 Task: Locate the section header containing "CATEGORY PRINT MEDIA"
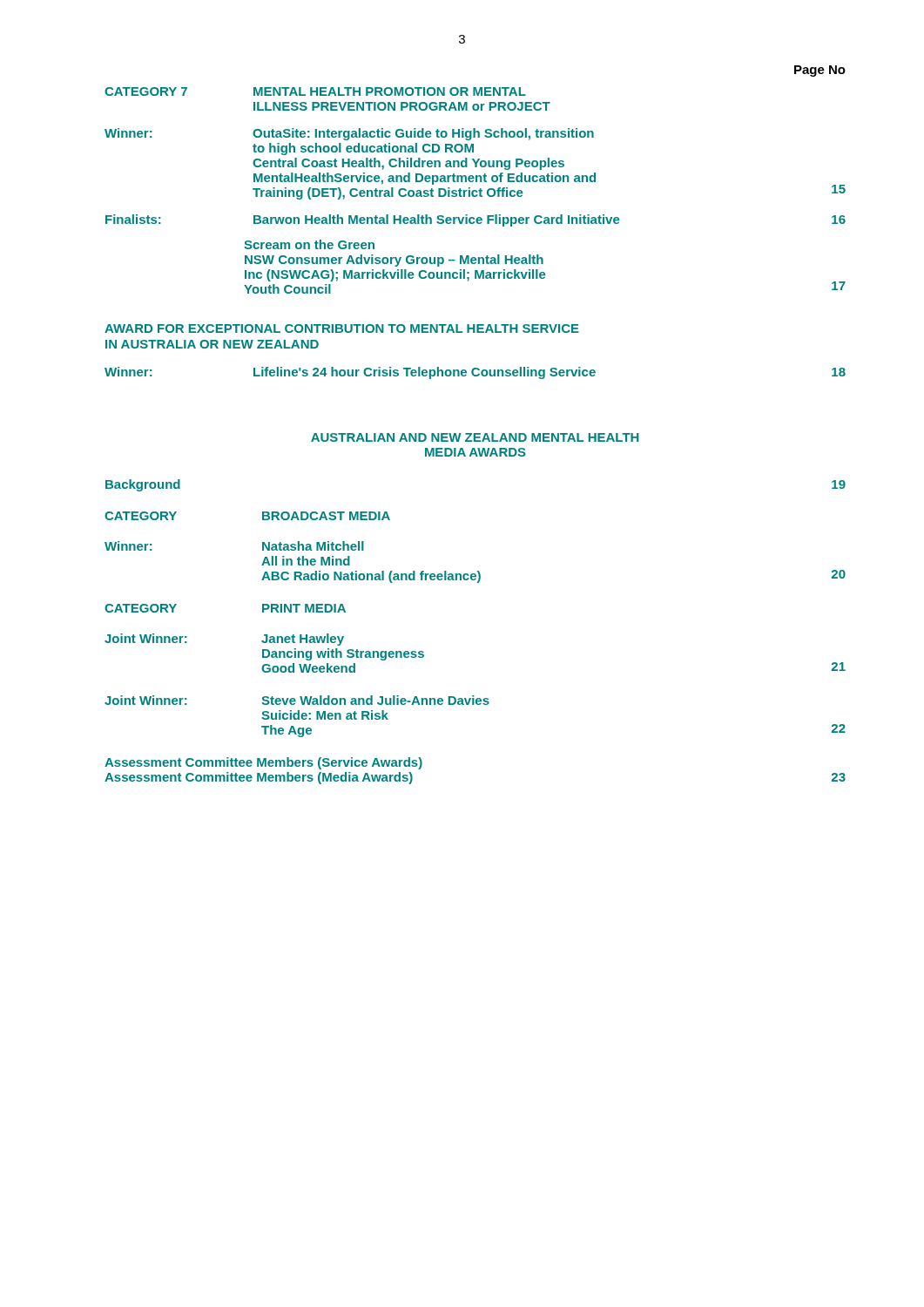coord(145,608)
